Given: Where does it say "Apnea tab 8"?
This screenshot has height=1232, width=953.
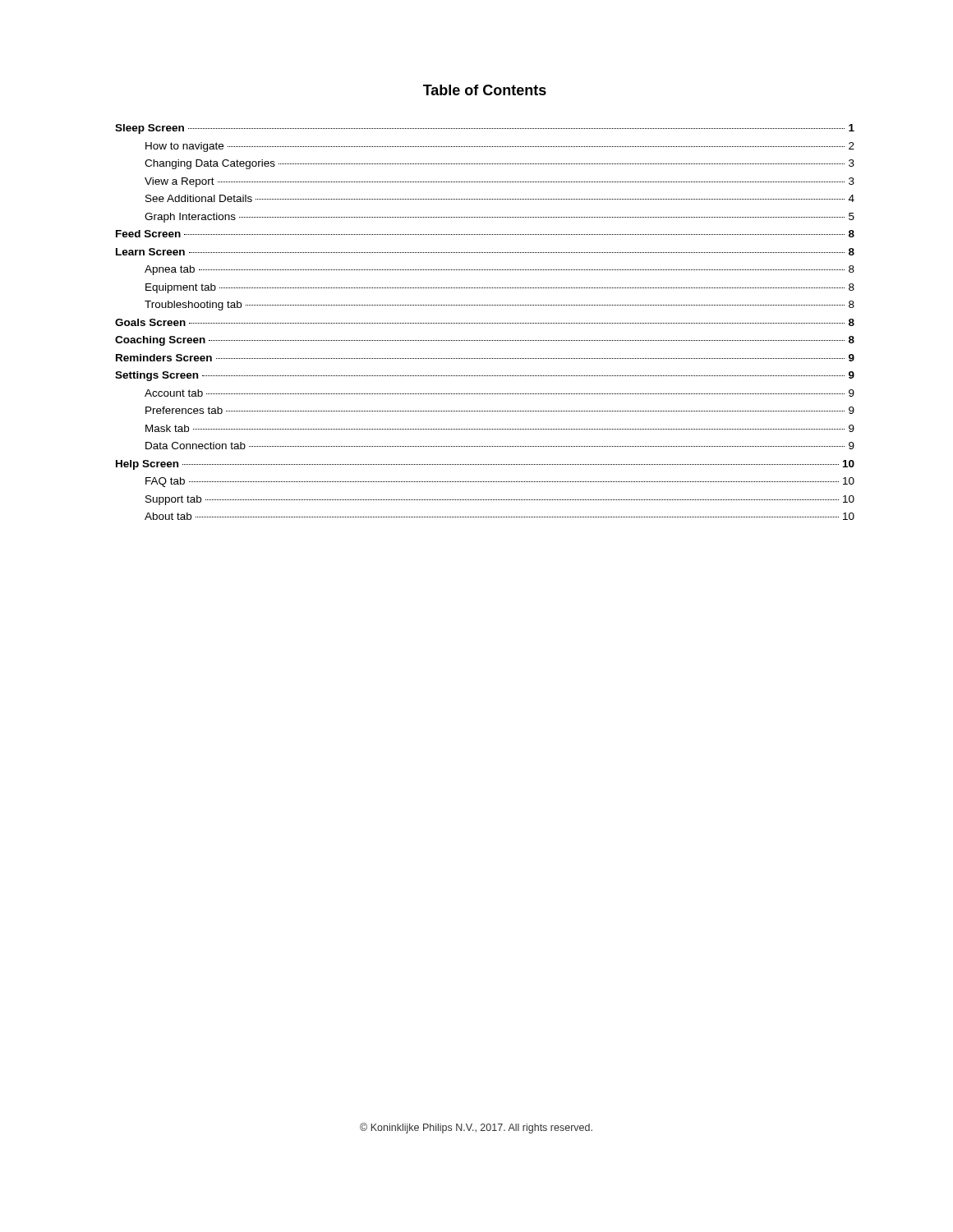Looking at the screenshot, I should (500, 269).
